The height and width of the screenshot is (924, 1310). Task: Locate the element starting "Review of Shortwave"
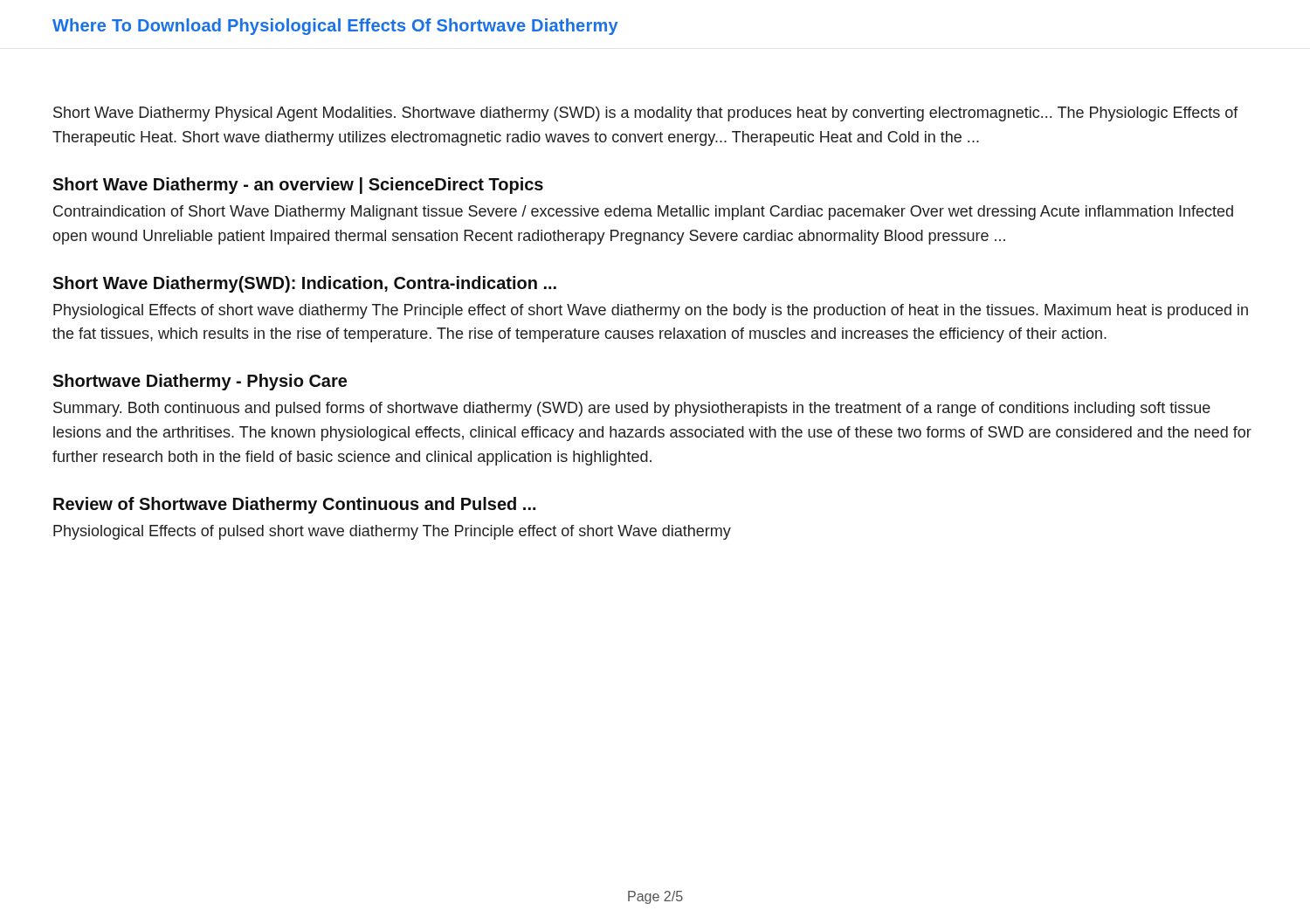click(x=295, y=504)
